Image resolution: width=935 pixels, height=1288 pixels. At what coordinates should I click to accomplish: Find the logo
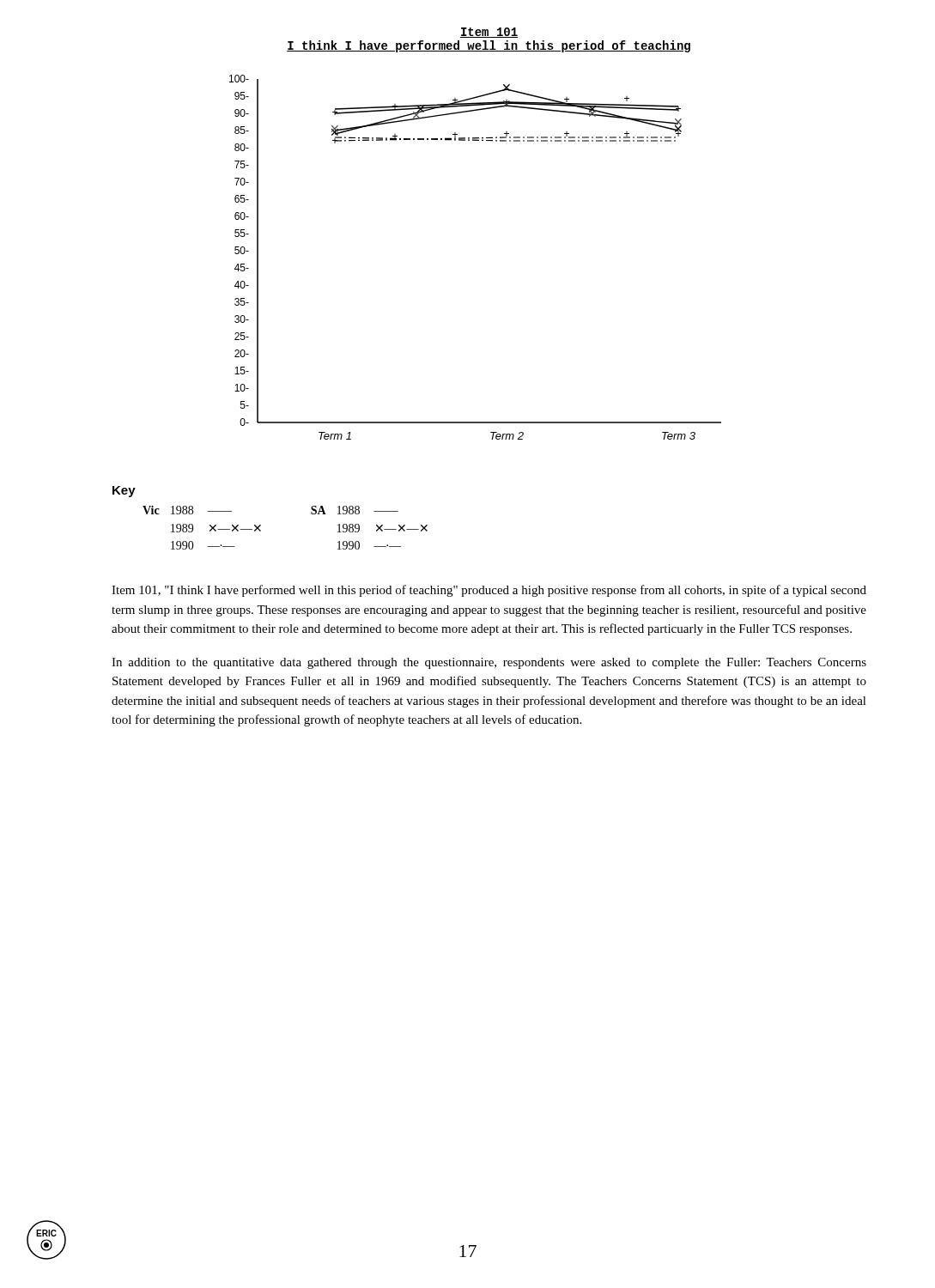click(x=46, y=1242)
